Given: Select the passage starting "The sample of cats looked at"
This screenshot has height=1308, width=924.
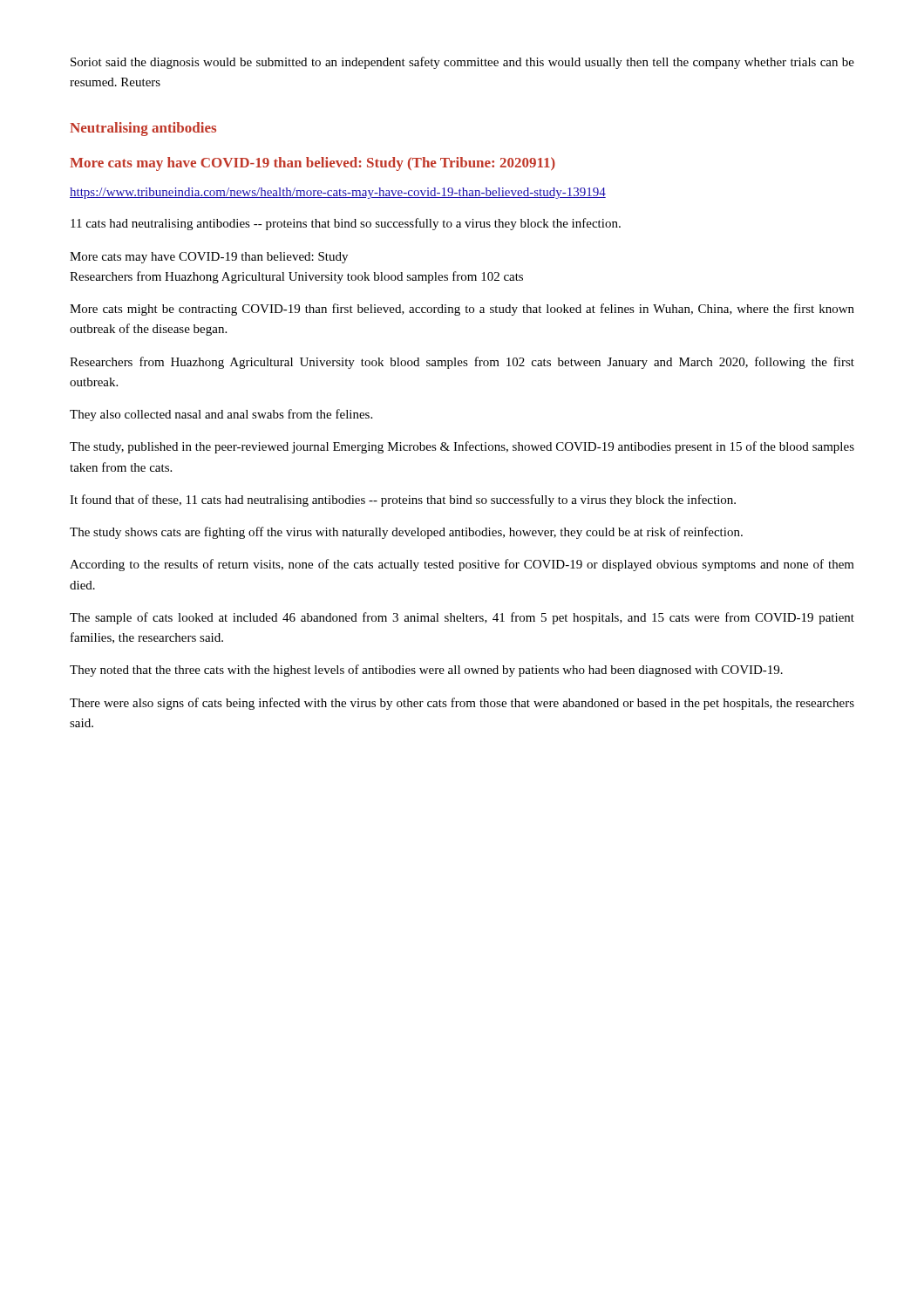Looking at the screenshot, I should pyautogui.click(x=462, y=627).
